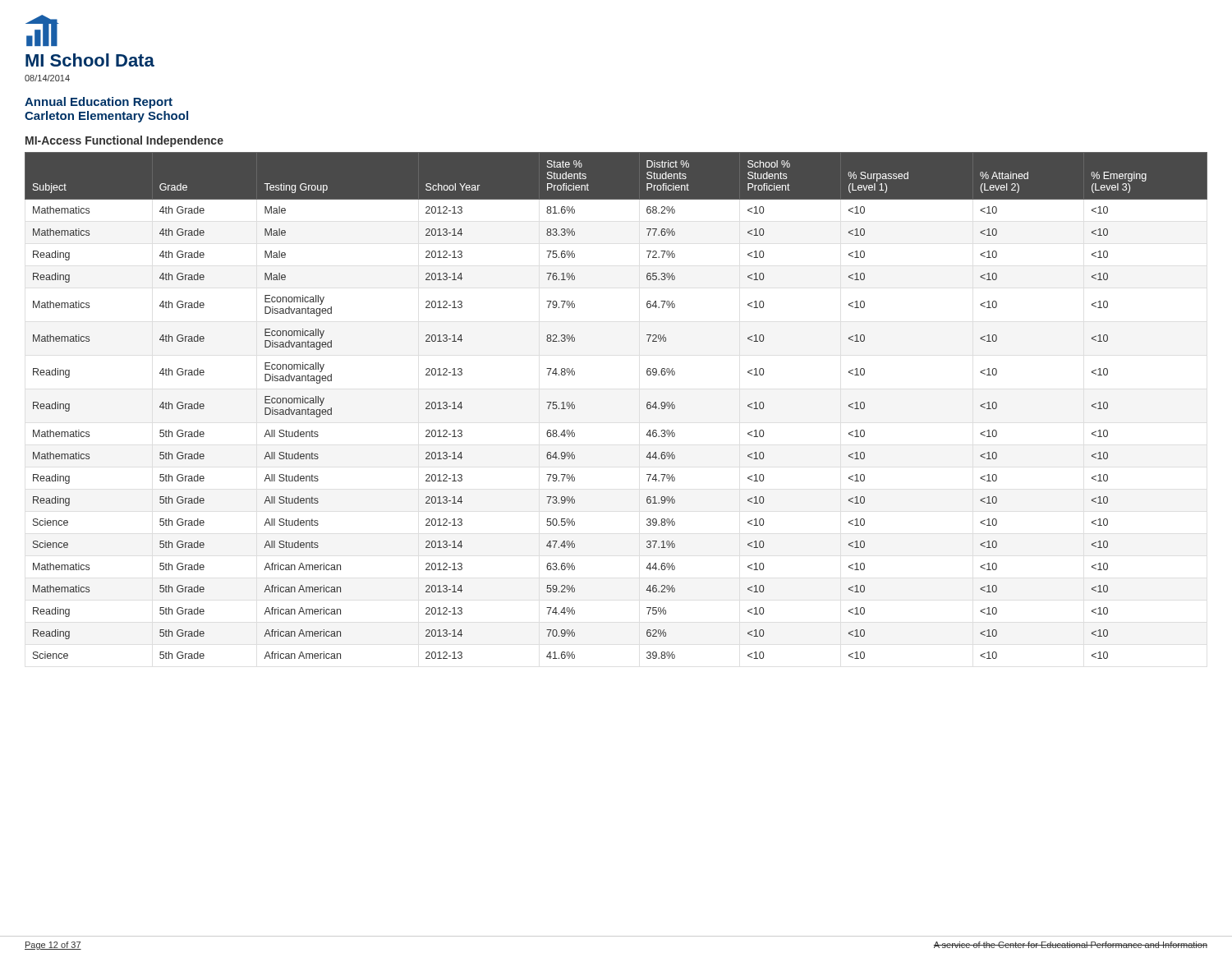Locate the title that says "Annual Education Report"
This screenshot has width=1232, height=953.
coord(99,101)
